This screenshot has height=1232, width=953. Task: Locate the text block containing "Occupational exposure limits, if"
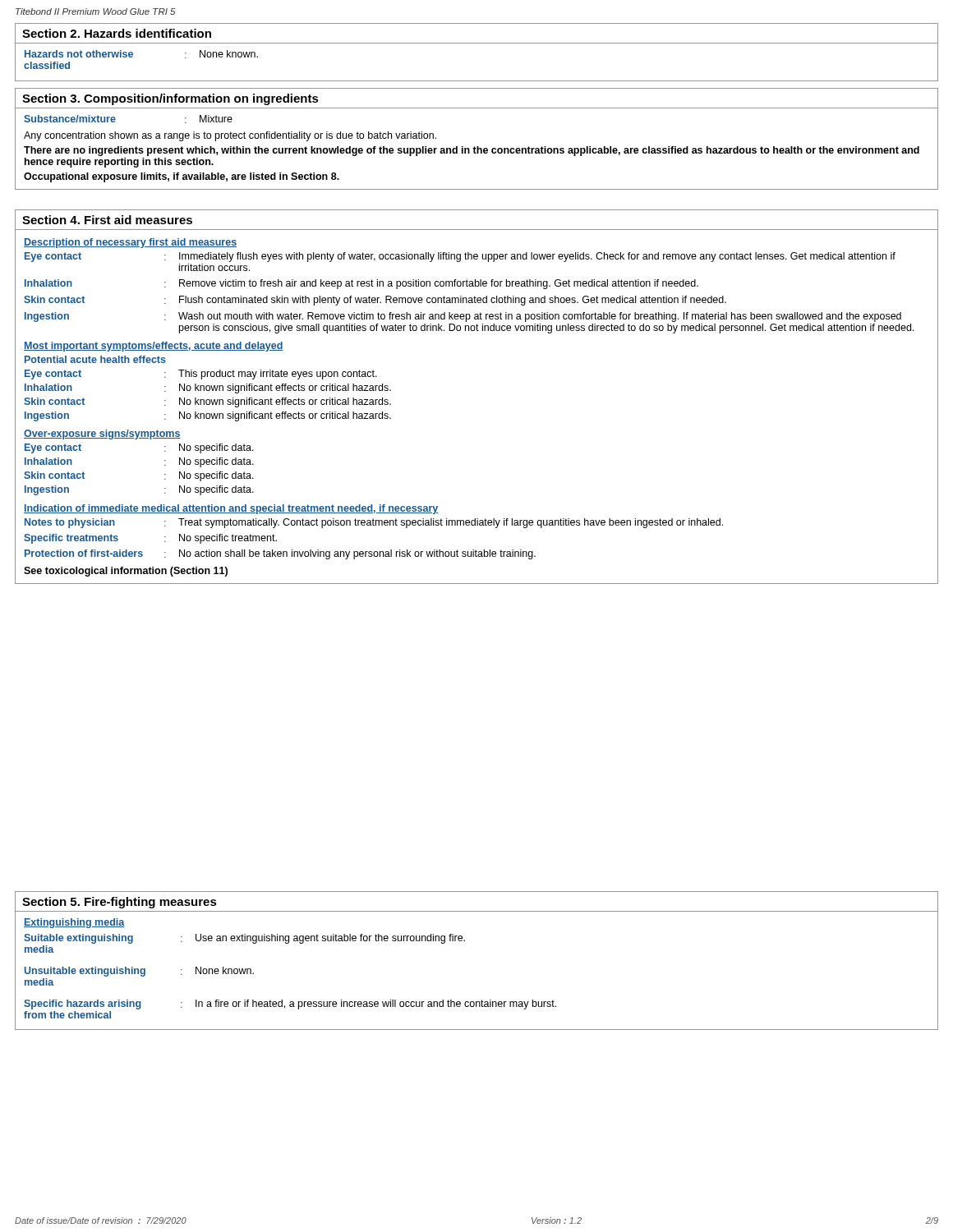(x=182, y=177)
